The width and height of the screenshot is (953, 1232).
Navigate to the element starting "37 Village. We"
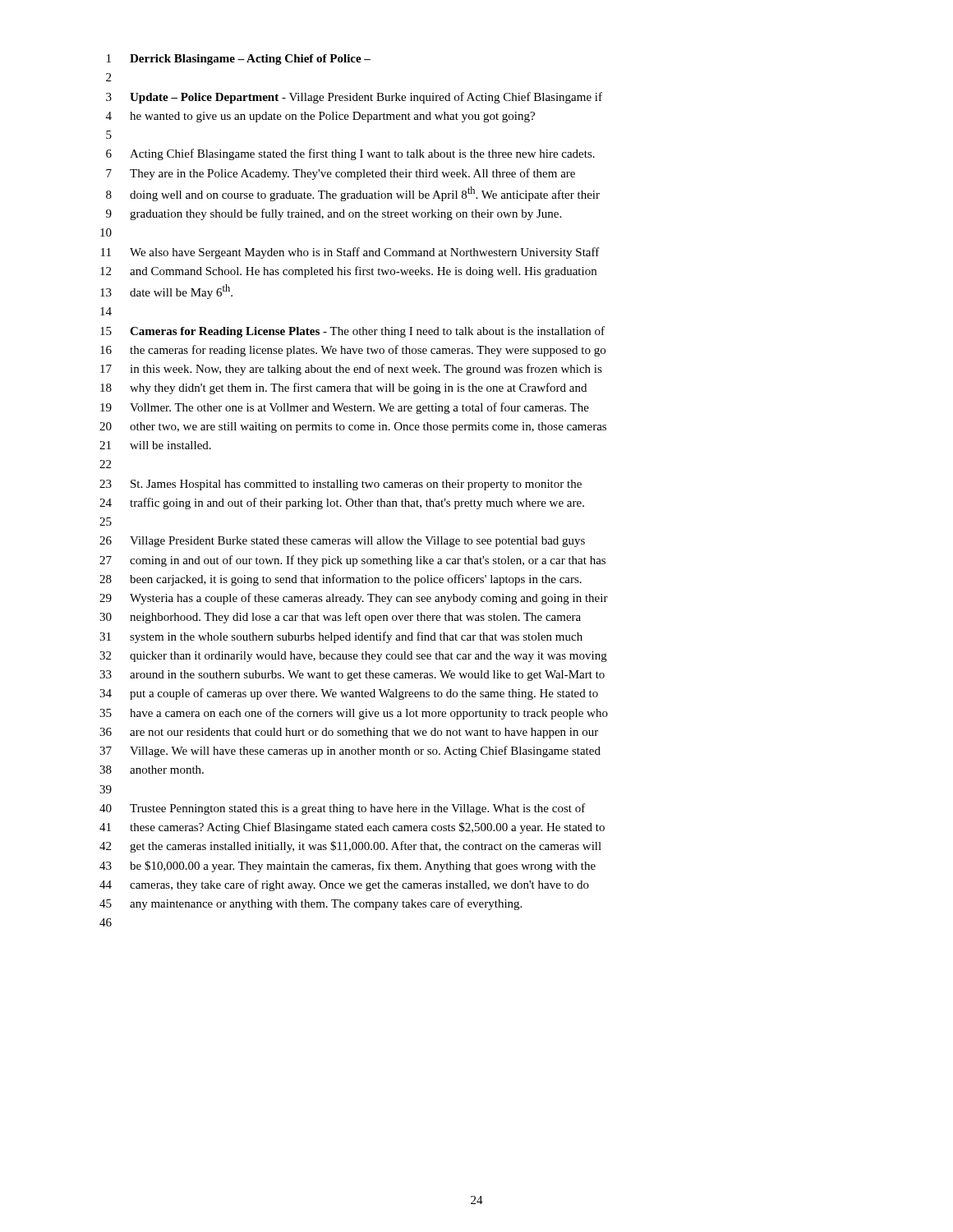(x=341, y=751)
